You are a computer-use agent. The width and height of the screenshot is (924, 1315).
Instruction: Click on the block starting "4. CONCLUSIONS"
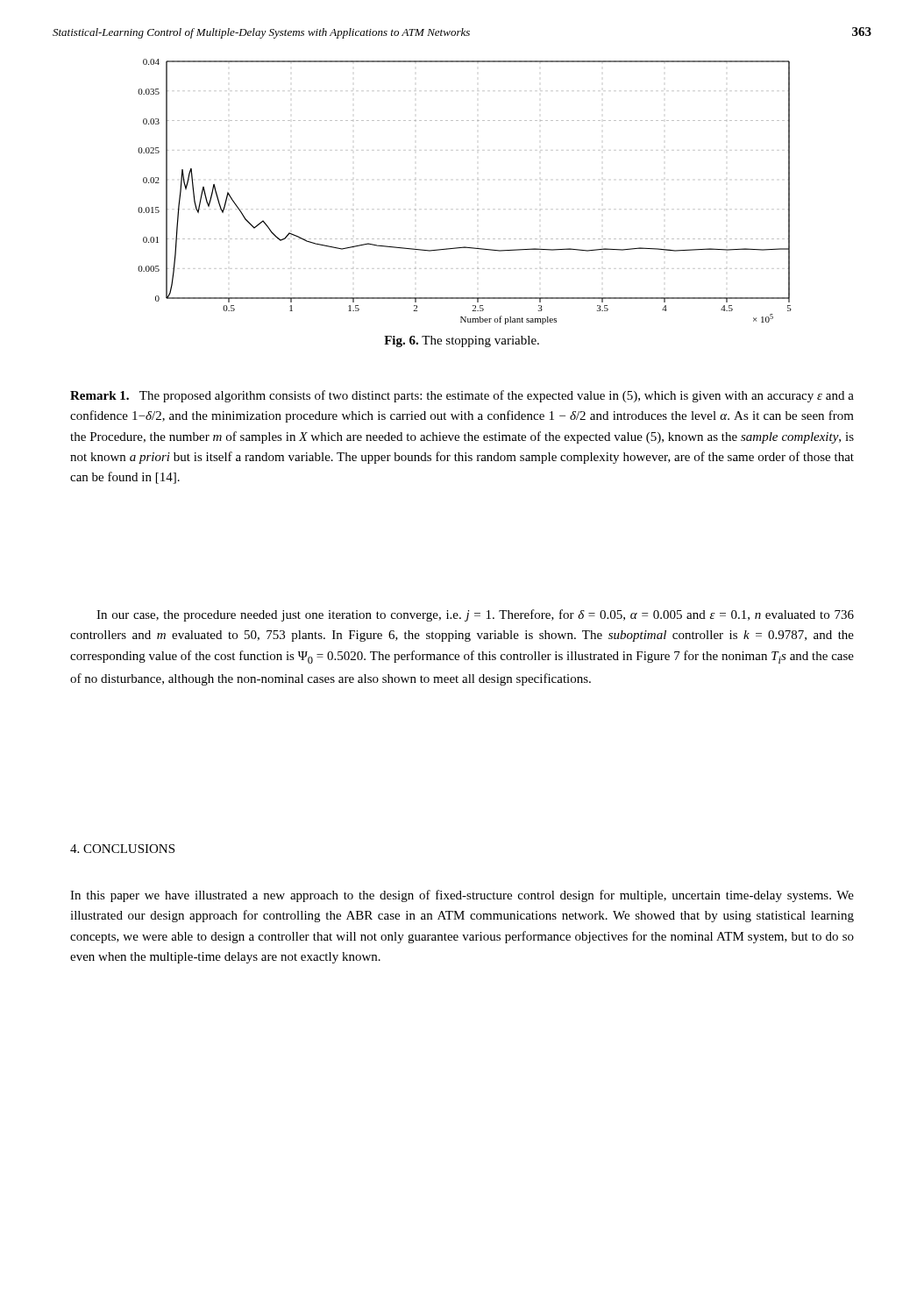123,849
